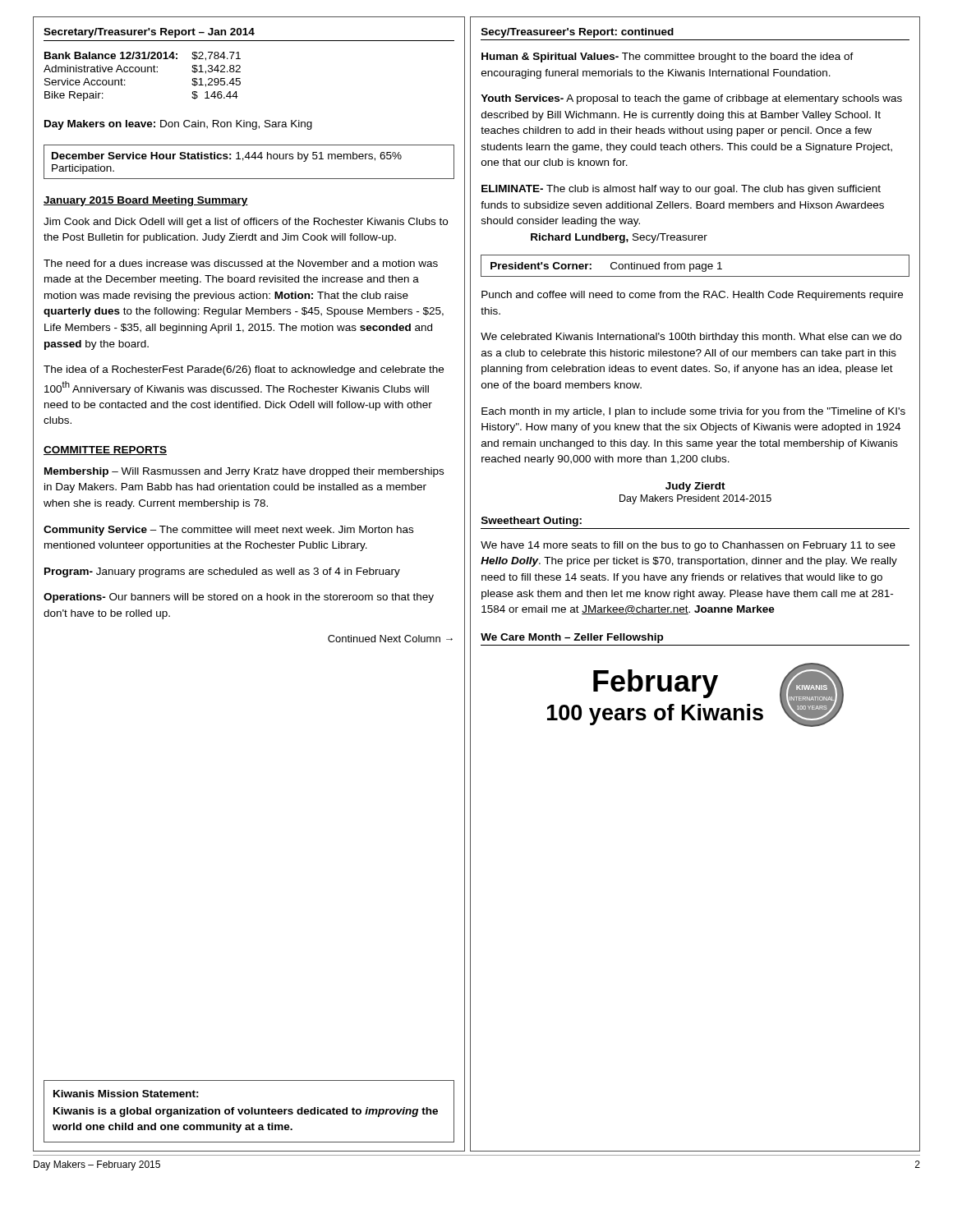This screenshot has height=1232, width=953.
Task: Find the text block with the text "Operations- Our banners will be stored on"
Action: pyautogui.click(x=239, y=605)
